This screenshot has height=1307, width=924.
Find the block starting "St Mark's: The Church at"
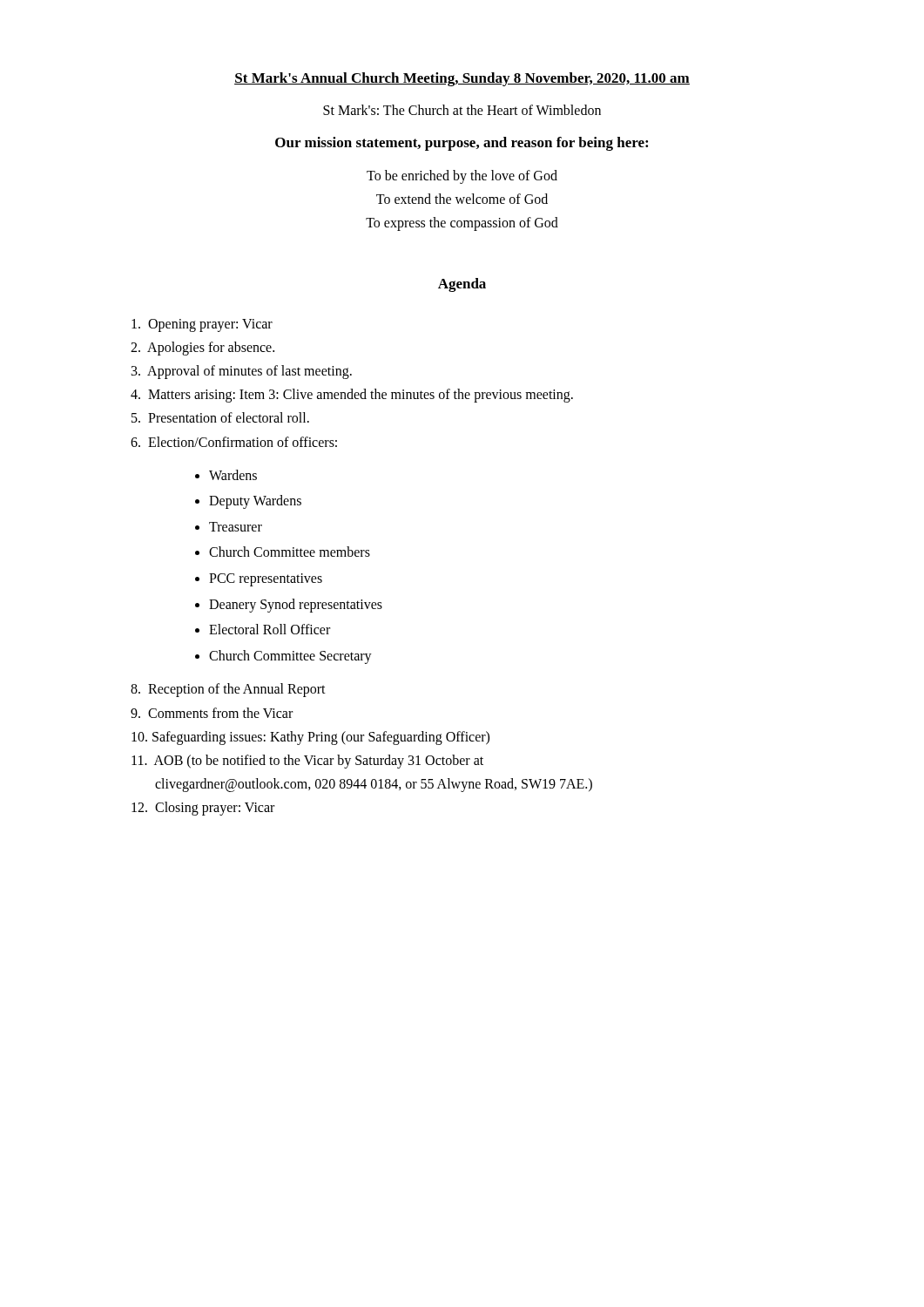(x=462, y=110)
